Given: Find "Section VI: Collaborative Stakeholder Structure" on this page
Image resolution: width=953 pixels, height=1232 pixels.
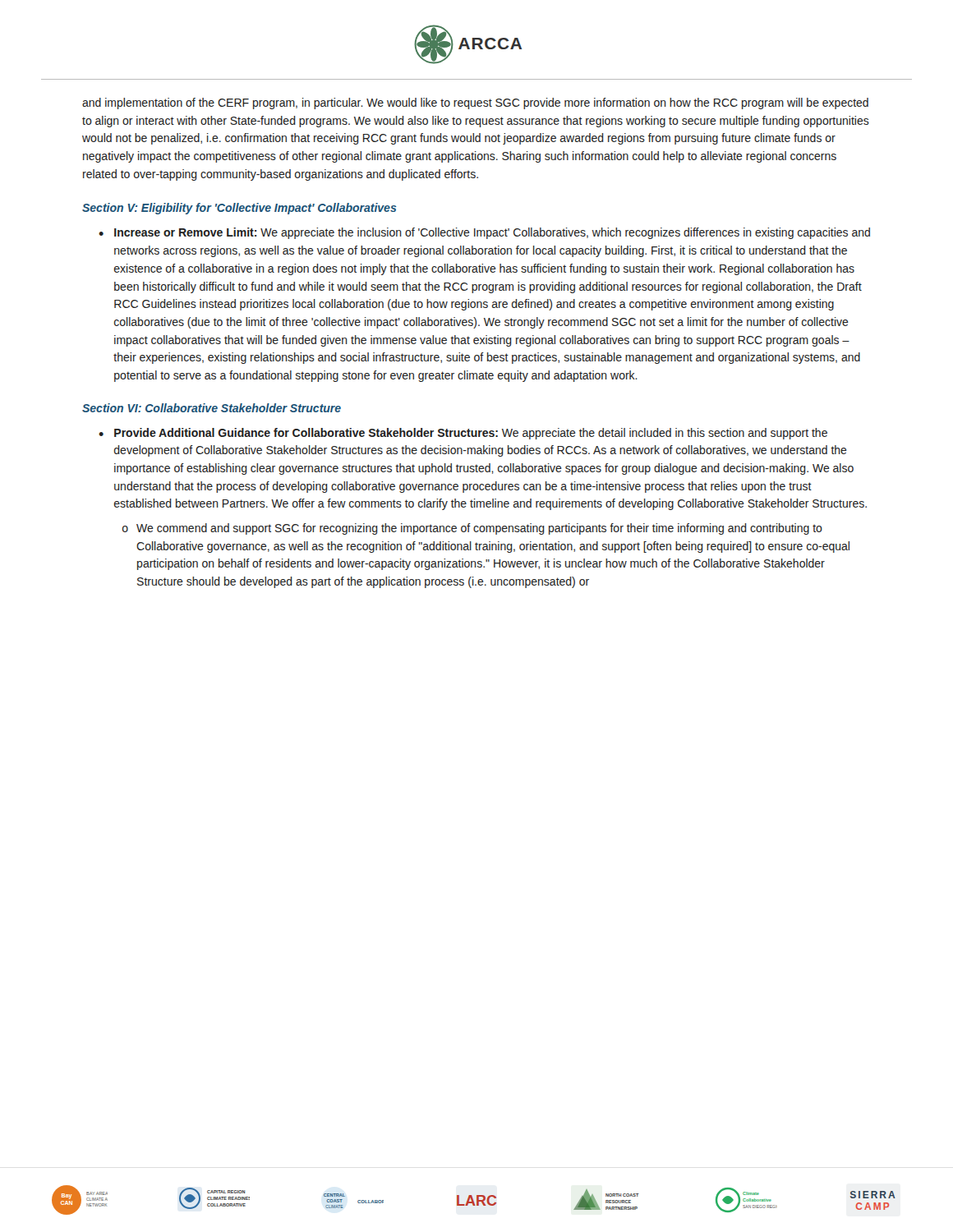Looking at the screenshot, I should 212,408.
